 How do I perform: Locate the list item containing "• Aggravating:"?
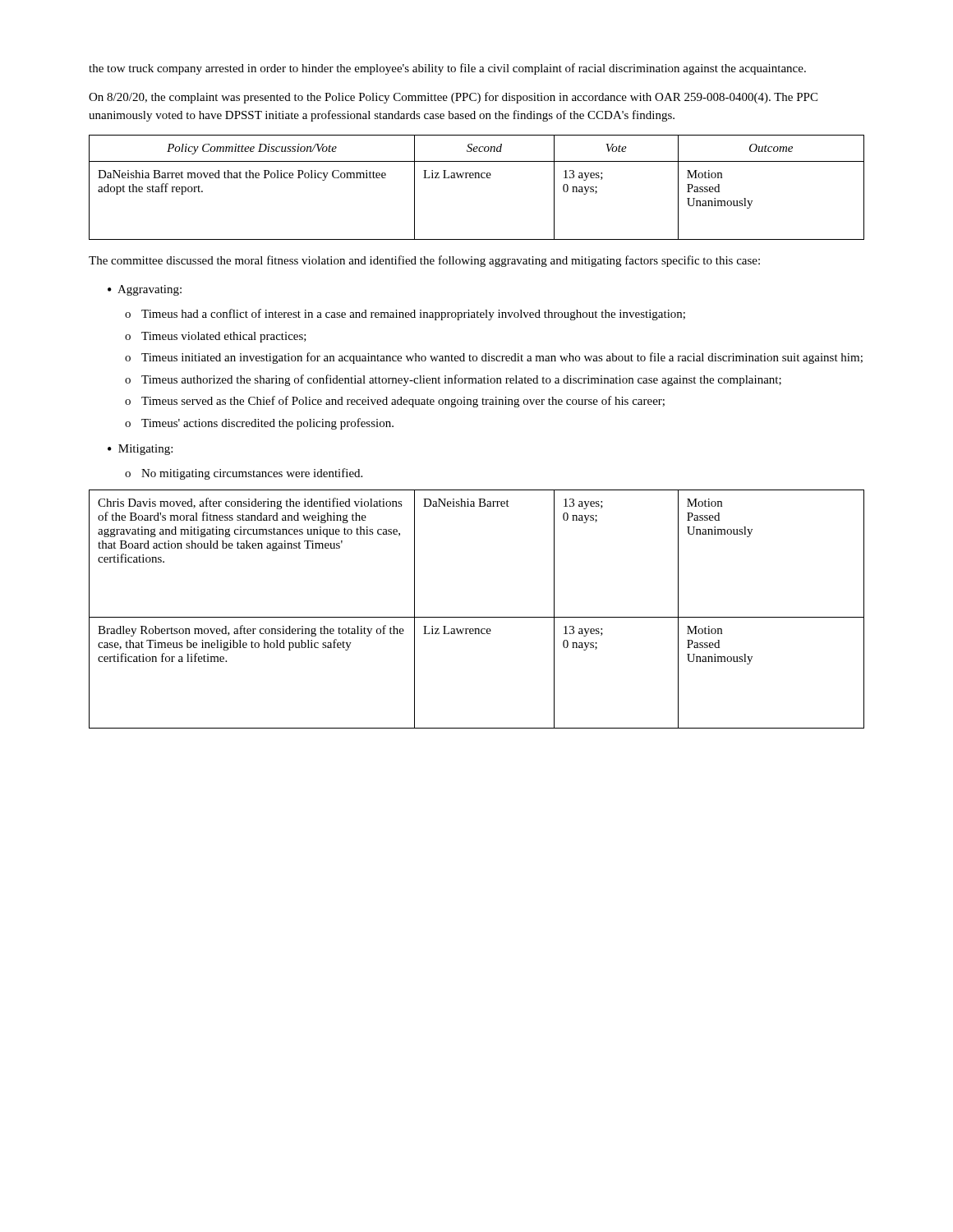point(145,290)
